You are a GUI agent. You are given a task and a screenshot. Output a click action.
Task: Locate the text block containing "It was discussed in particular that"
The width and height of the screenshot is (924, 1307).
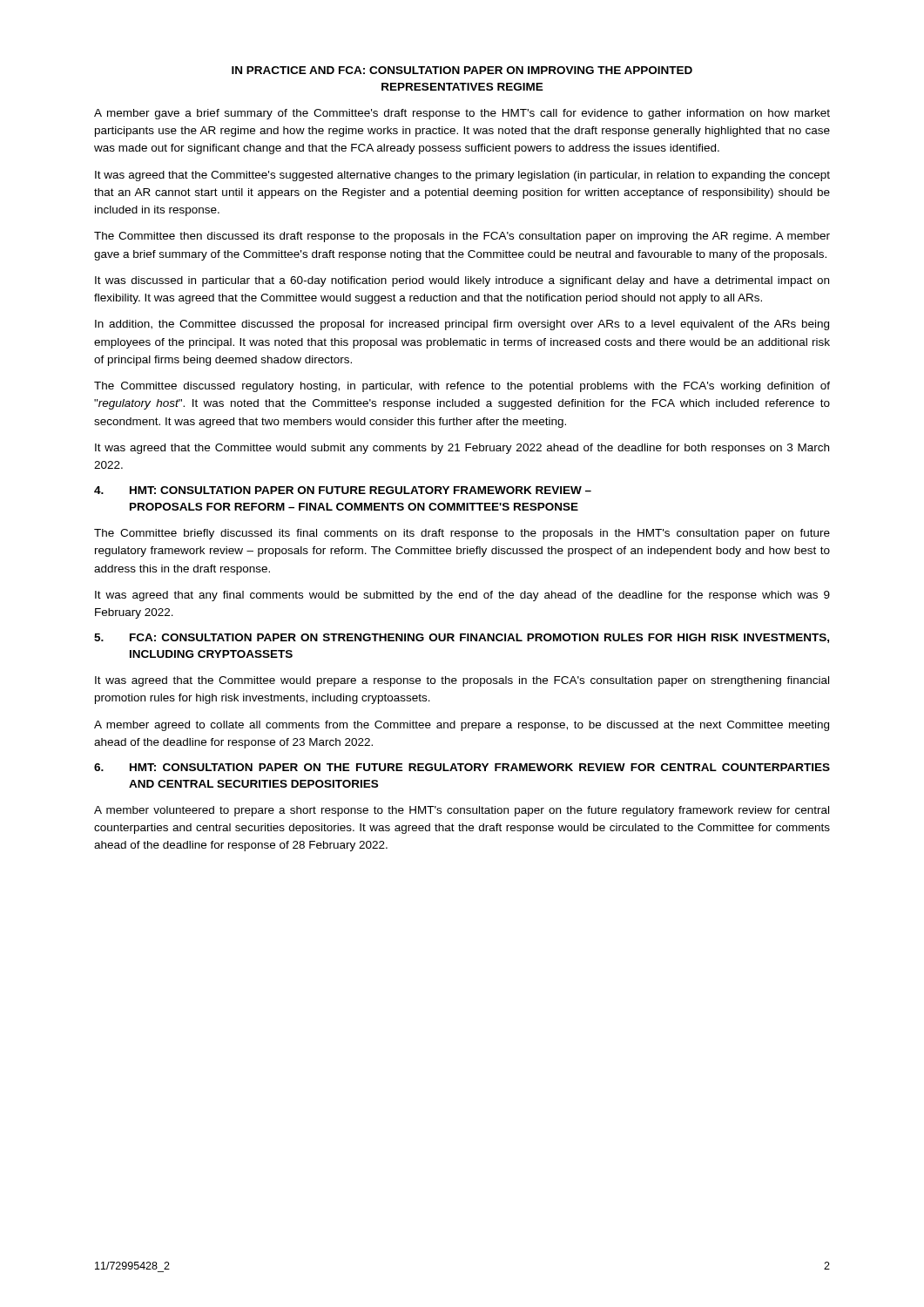click(x=462, y=289)
